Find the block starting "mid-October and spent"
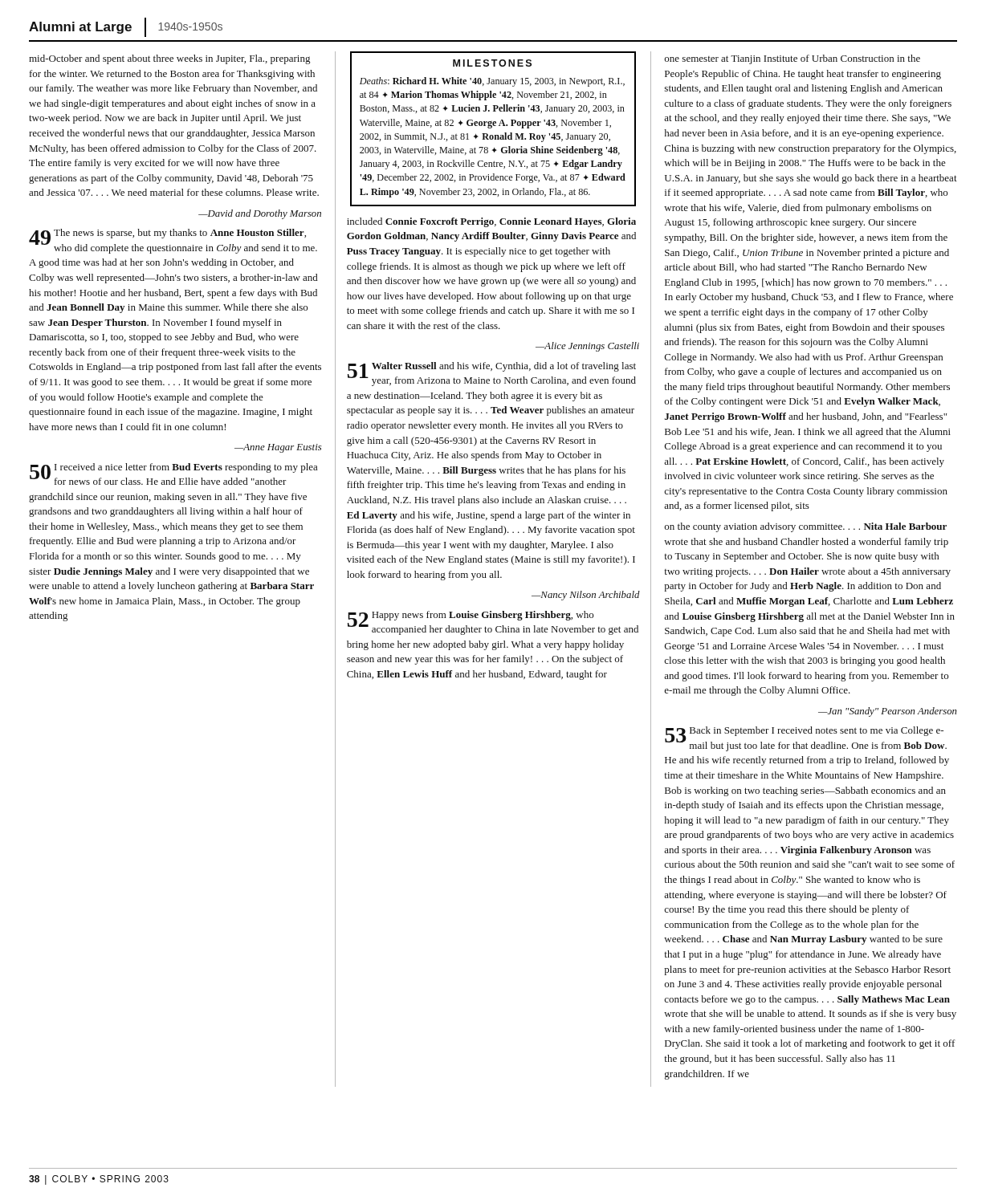Screen dimensions: 1204x986 (175, 338)
